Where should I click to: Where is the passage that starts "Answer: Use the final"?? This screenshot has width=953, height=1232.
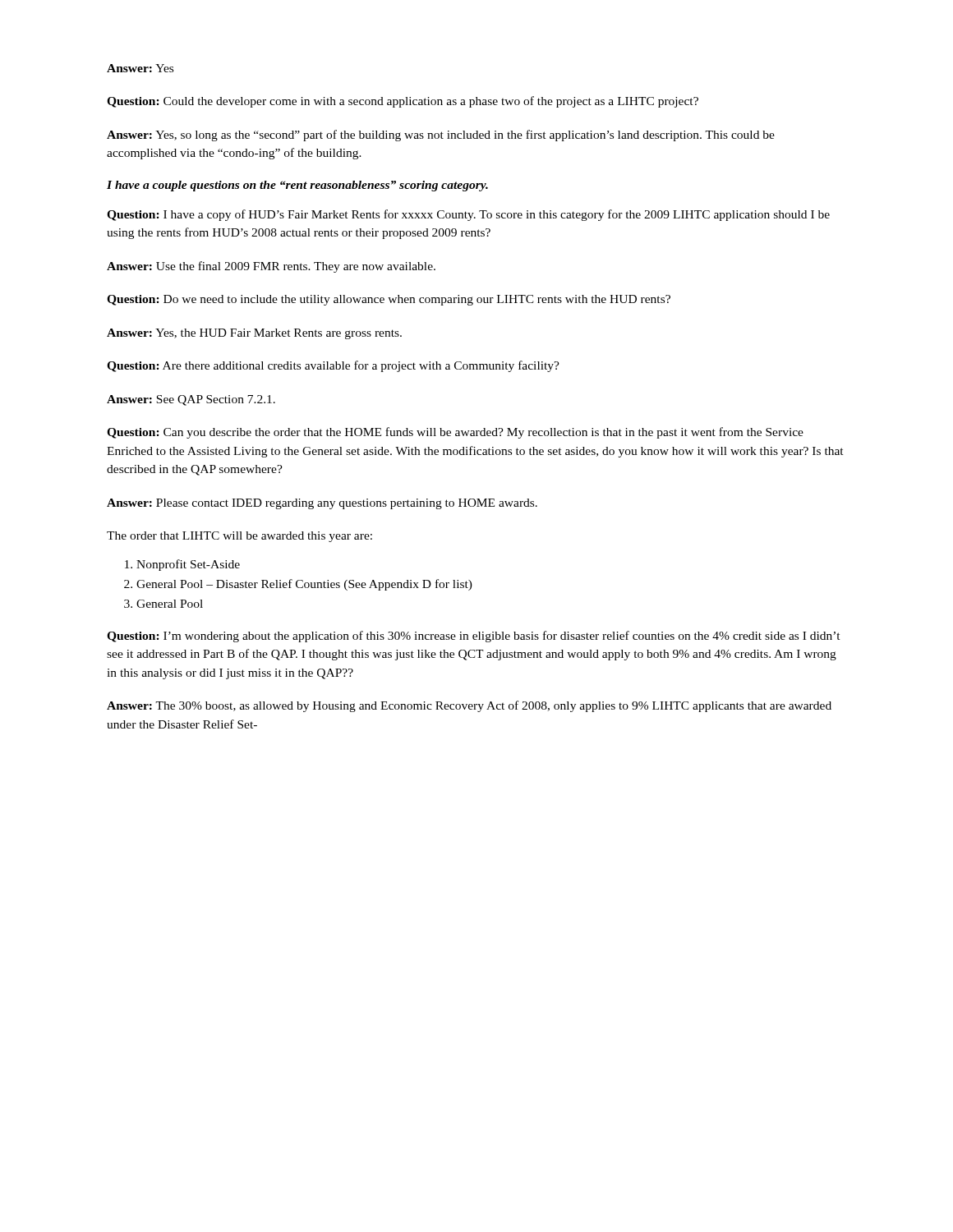point(272,266)
